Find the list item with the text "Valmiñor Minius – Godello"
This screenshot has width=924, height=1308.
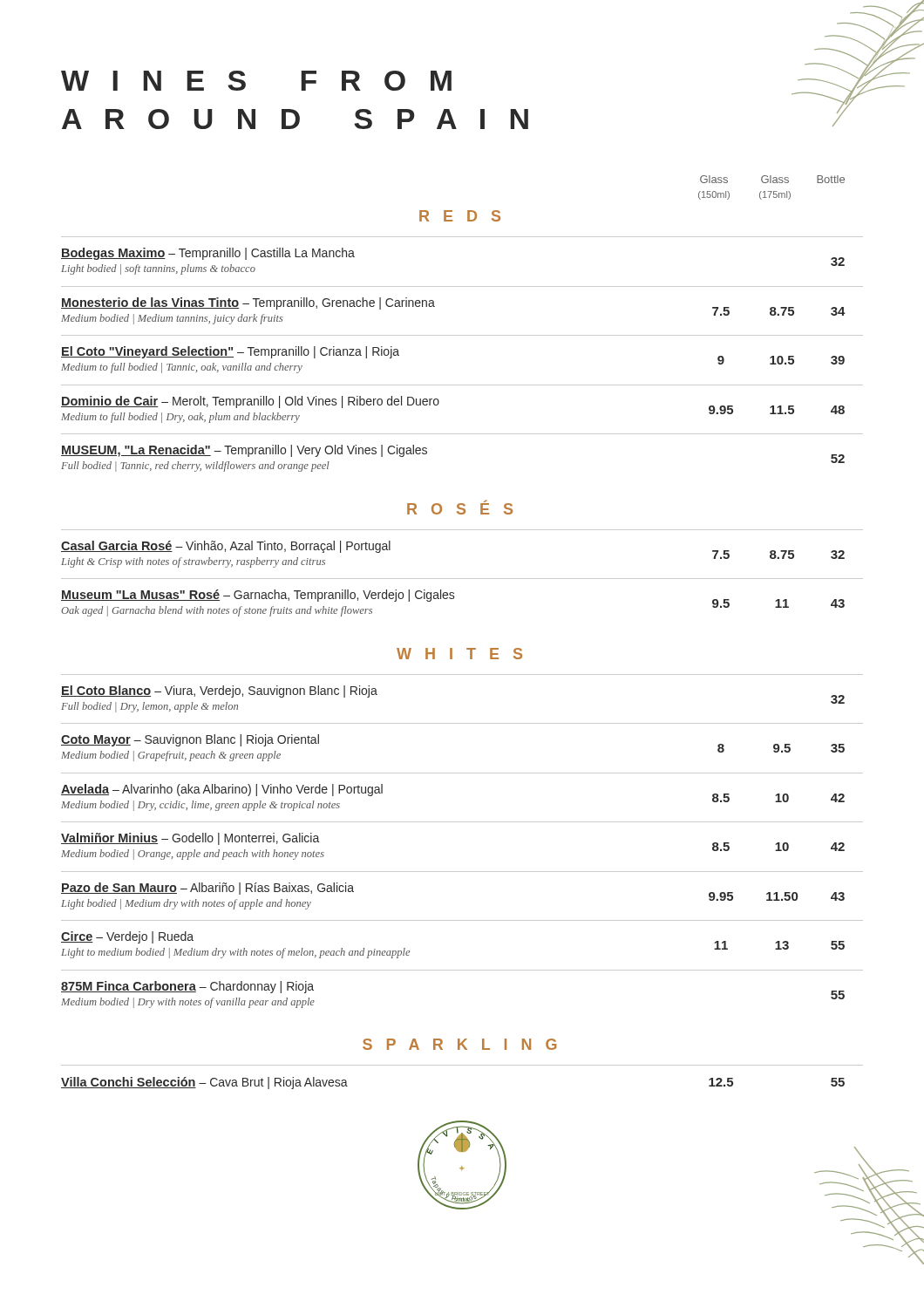coord(186,842)
